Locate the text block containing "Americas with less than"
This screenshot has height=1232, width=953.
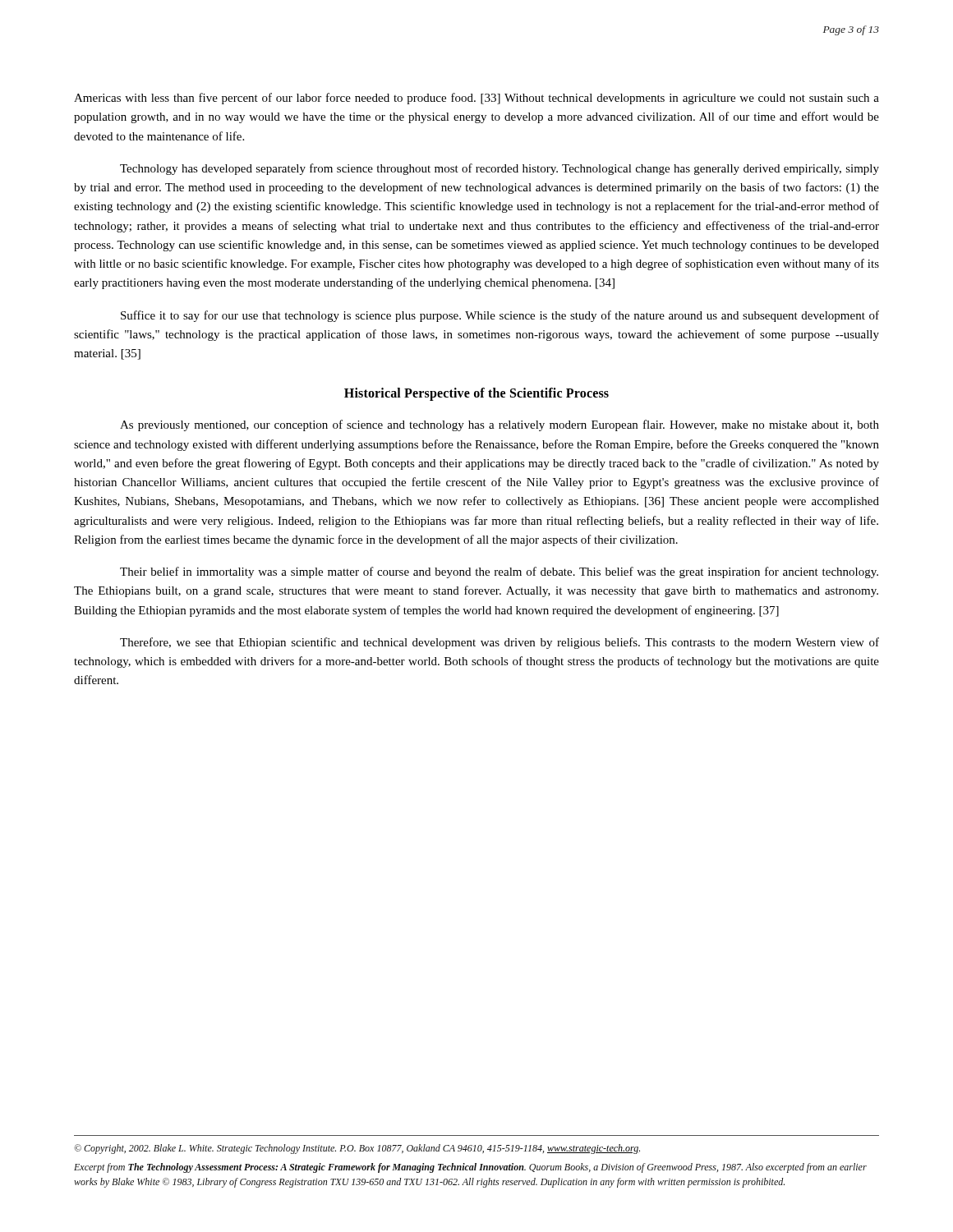tap(476, 117)
